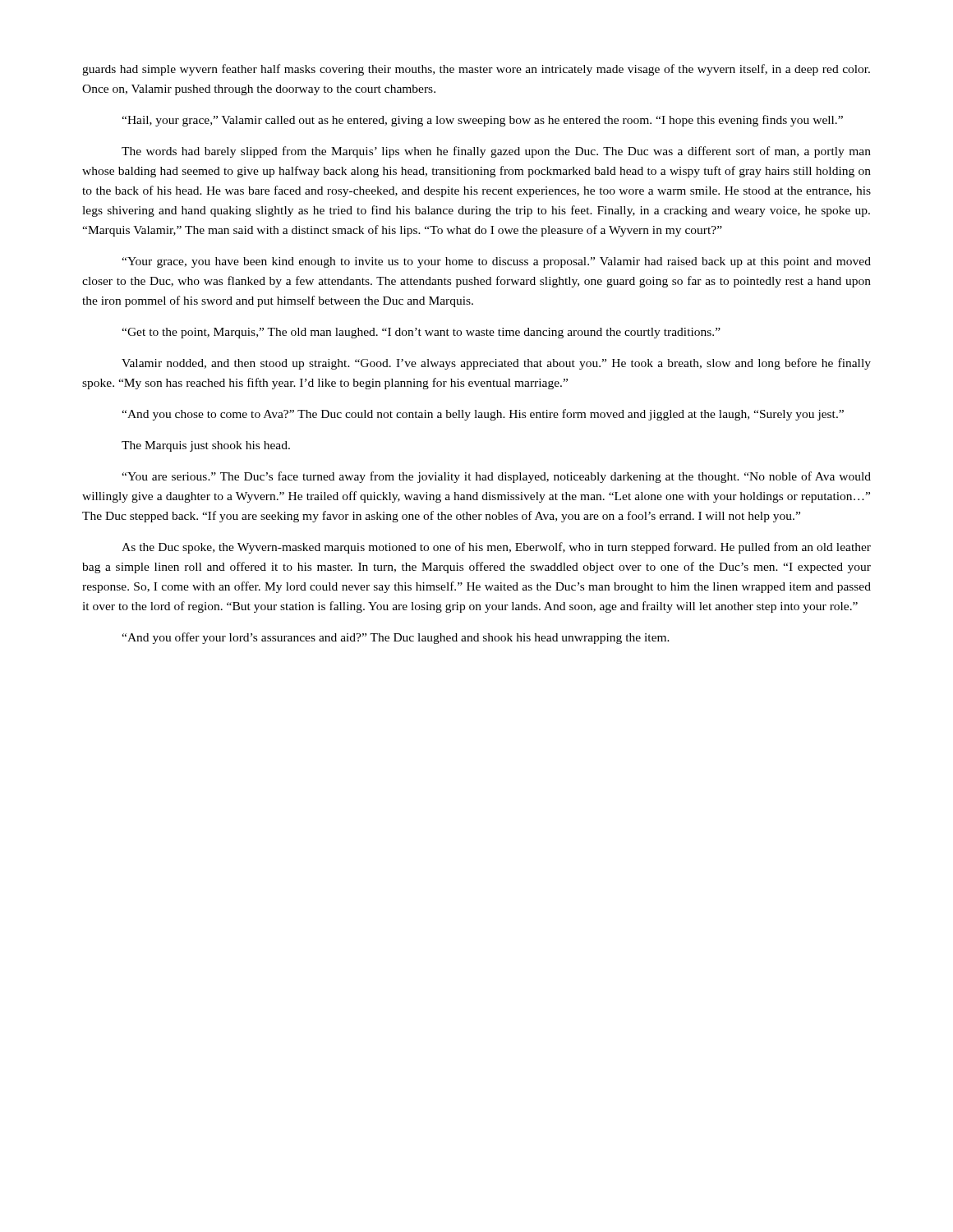The width and height of the screenshot is (953, 1232).
Task: Select the text block starting "“And you chose"
Action: (x=483, y=414)
